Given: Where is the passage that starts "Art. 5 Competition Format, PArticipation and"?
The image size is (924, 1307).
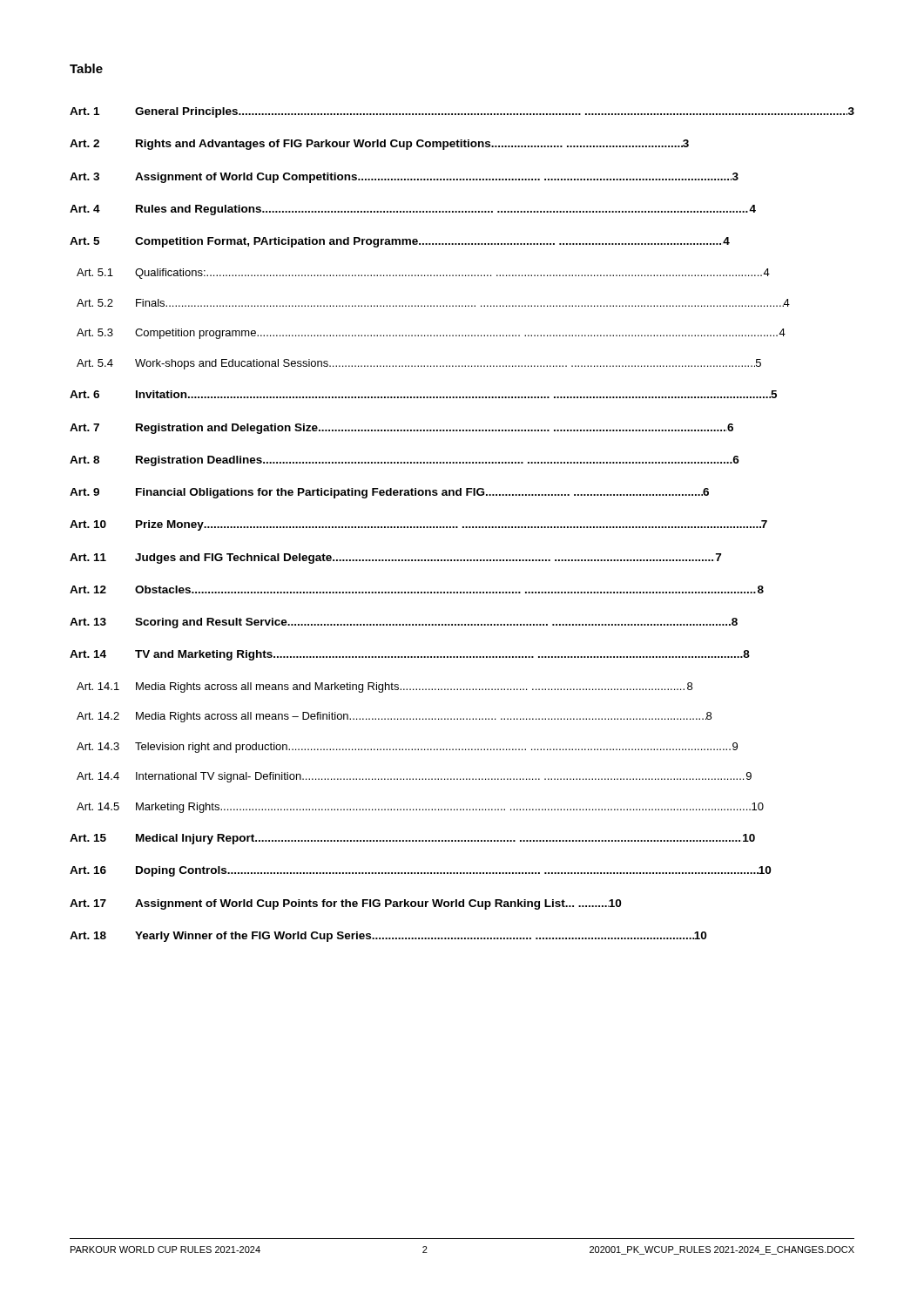Looking at the screenshot, I should 462,242.
